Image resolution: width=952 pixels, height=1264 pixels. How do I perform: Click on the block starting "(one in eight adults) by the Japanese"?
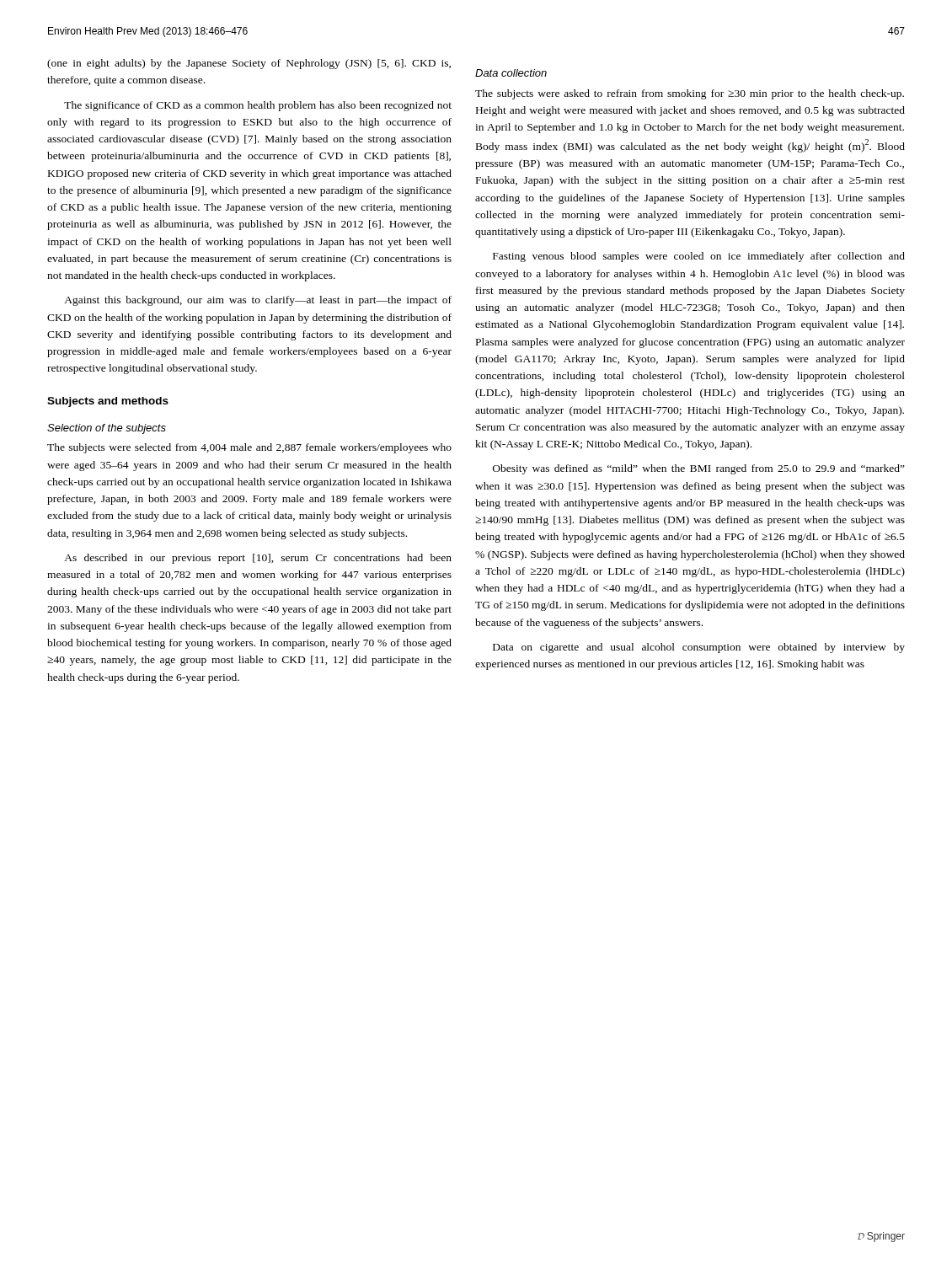[249, 216]
